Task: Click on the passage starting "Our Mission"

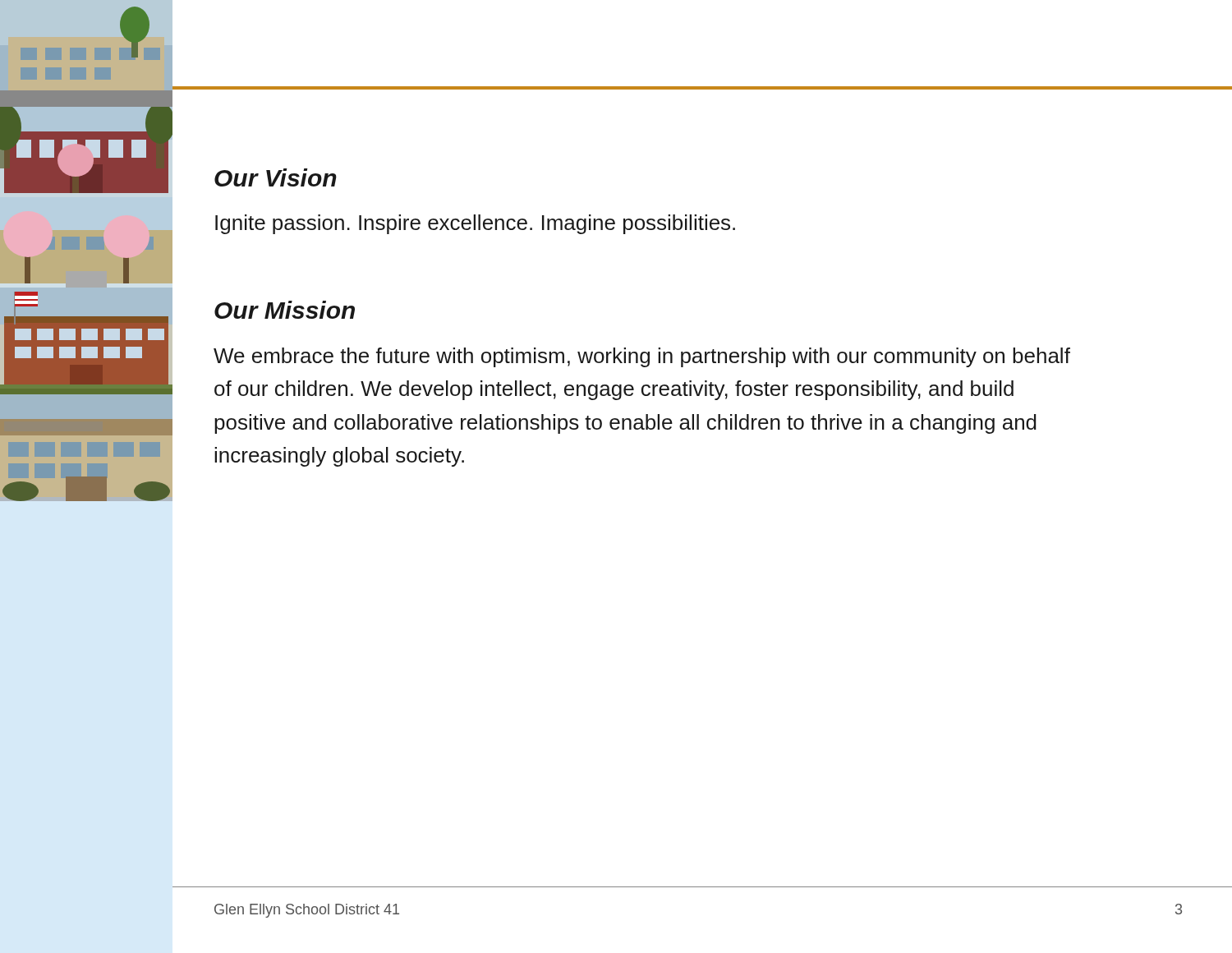Action: [x=285, y=310]
